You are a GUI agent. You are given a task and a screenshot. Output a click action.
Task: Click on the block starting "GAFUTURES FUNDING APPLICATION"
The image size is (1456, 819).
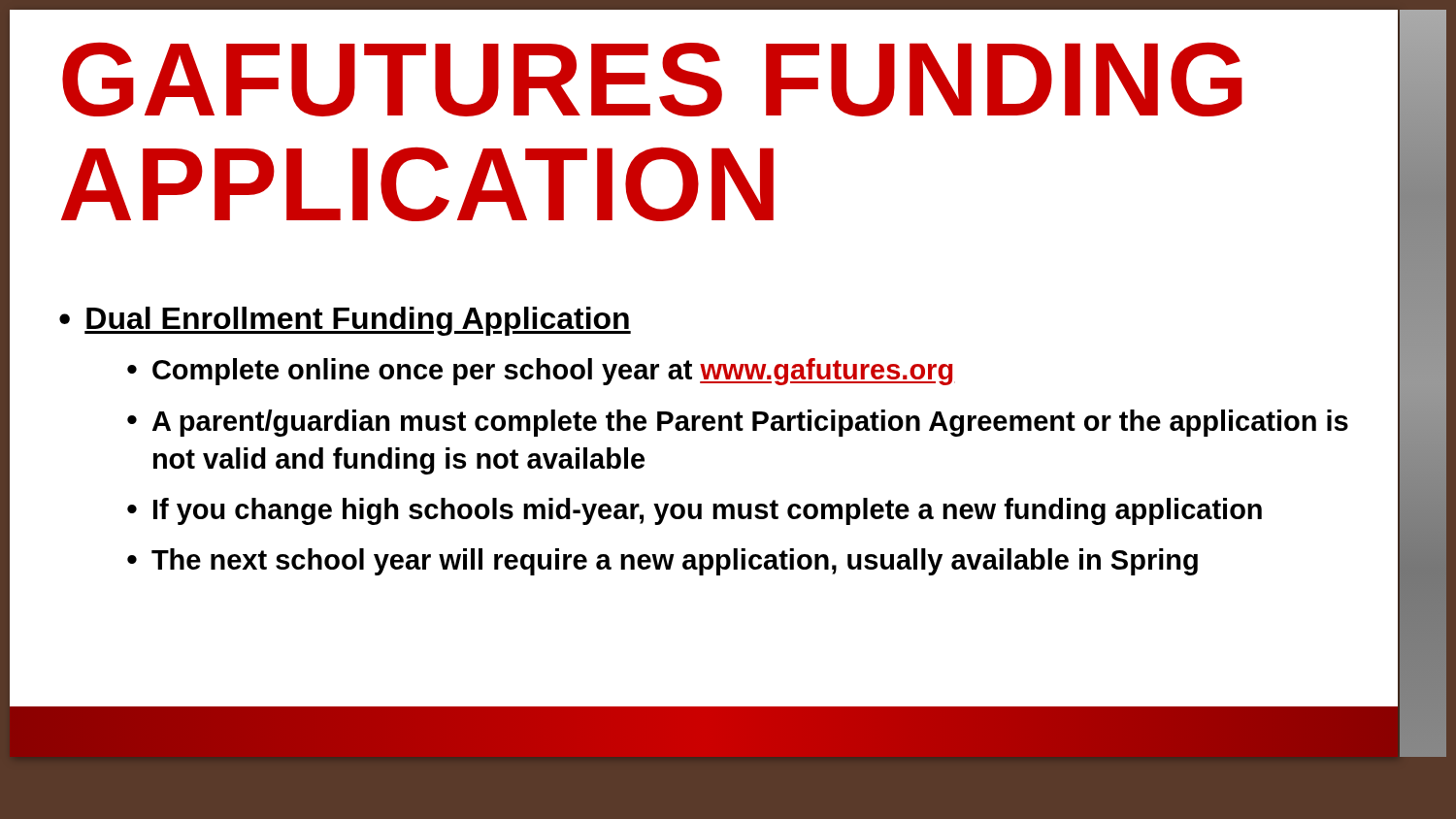654,132
